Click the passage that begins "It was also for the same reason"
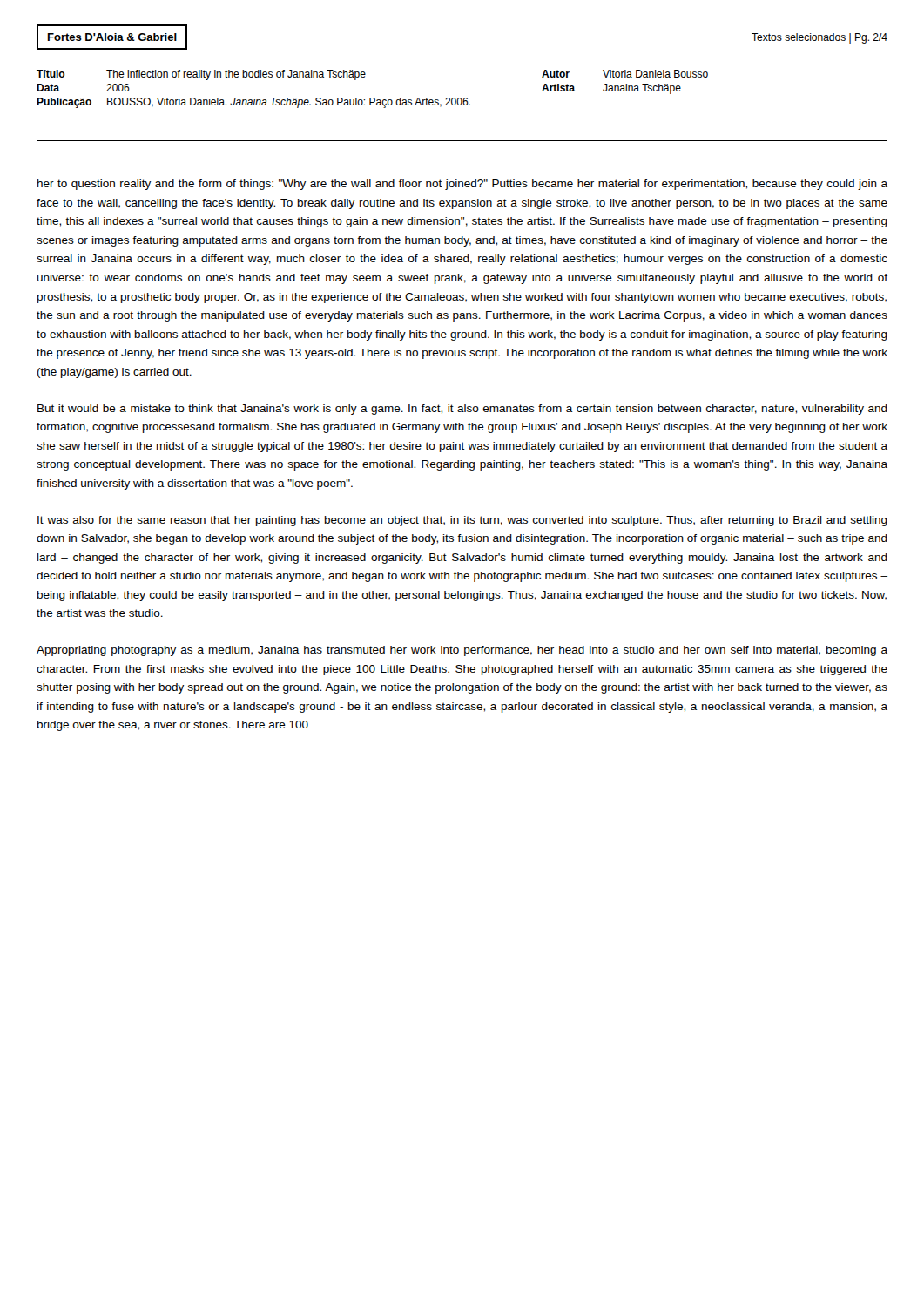This screenshot has height=1307, width=924. point(462,566)
